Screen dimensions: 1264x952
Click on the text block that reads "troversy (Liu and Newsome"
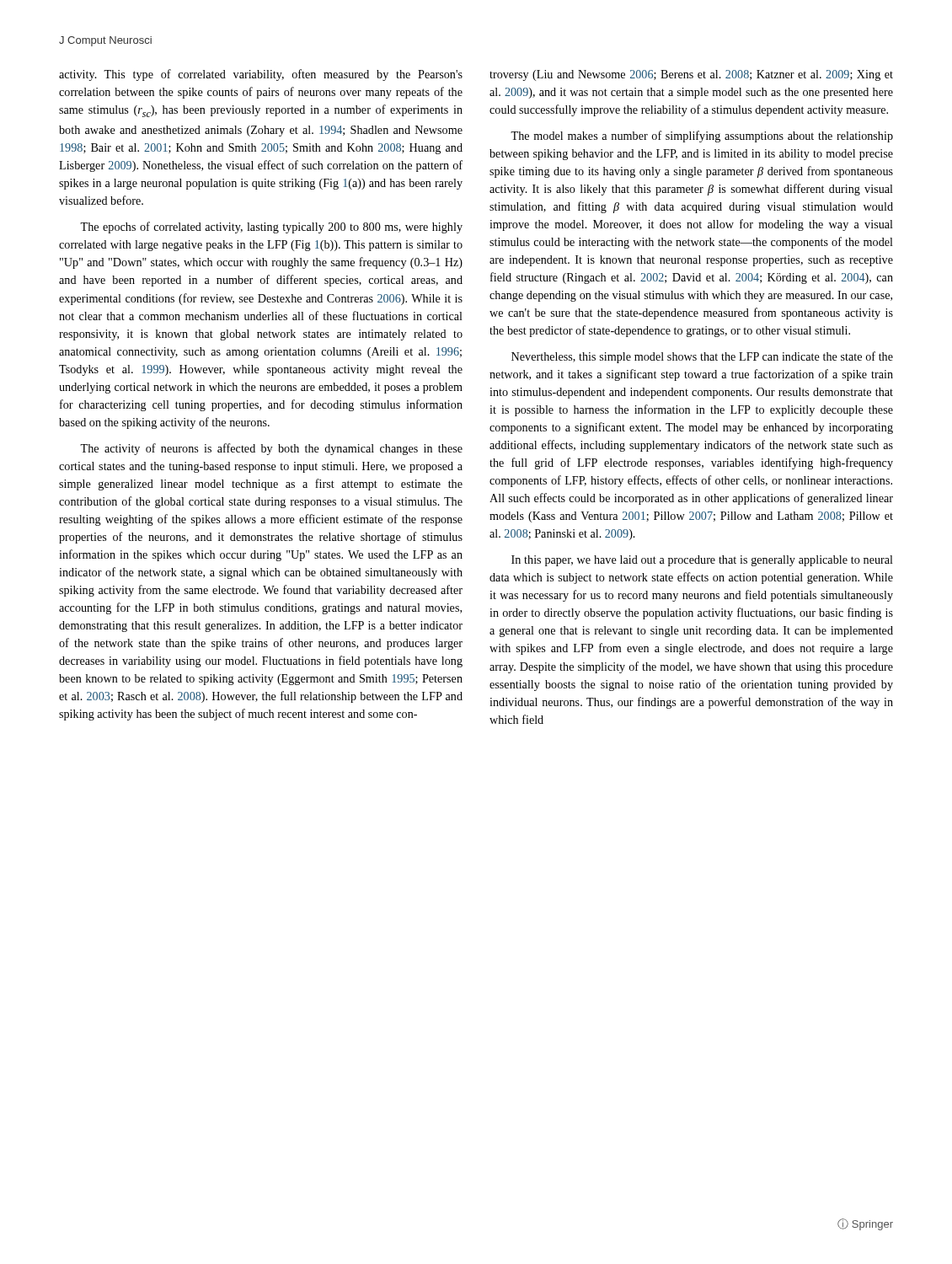[691, 397]
